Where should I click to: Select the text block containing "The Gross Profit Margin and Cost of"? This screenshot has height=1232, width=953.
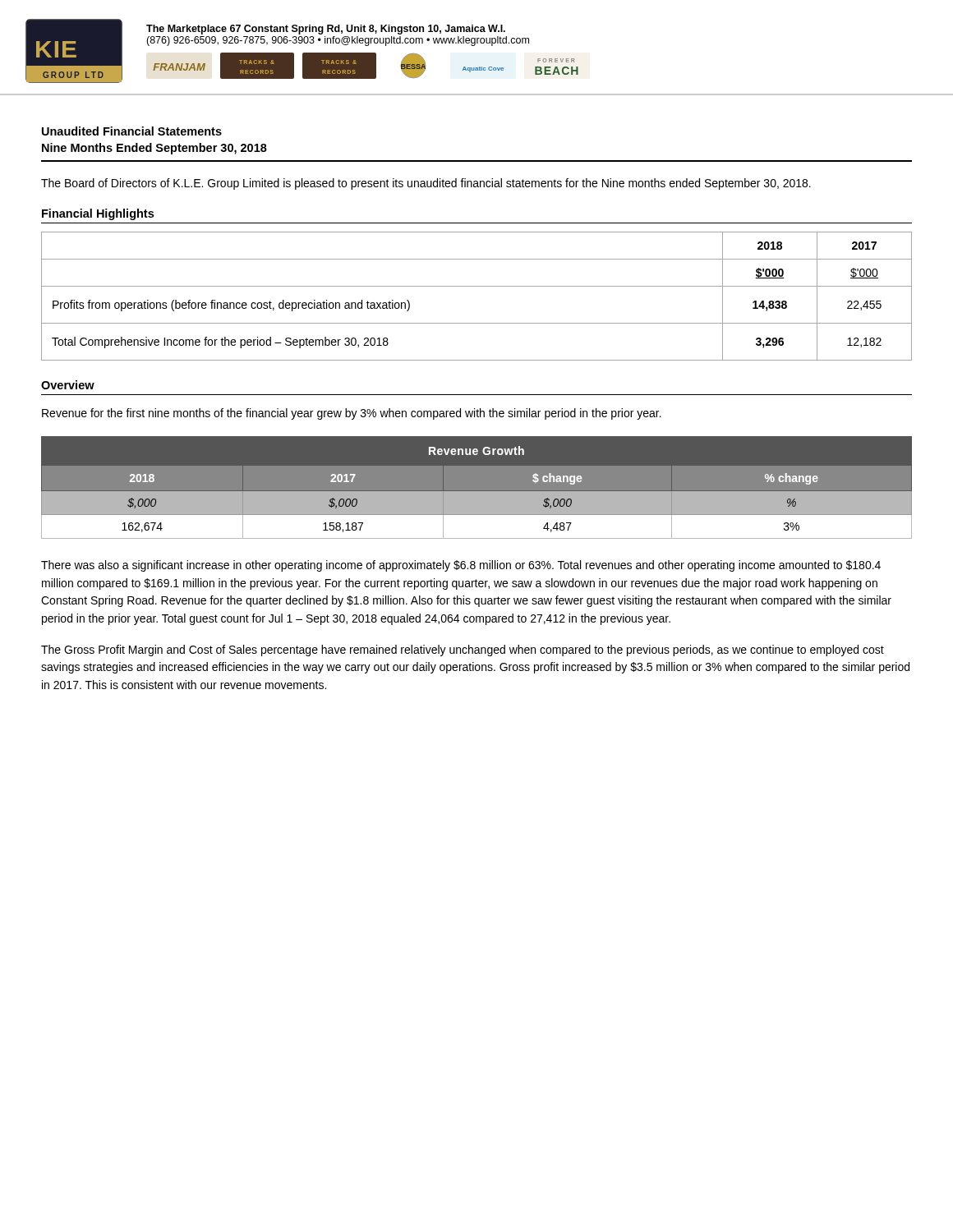click(x=476, y=667)
